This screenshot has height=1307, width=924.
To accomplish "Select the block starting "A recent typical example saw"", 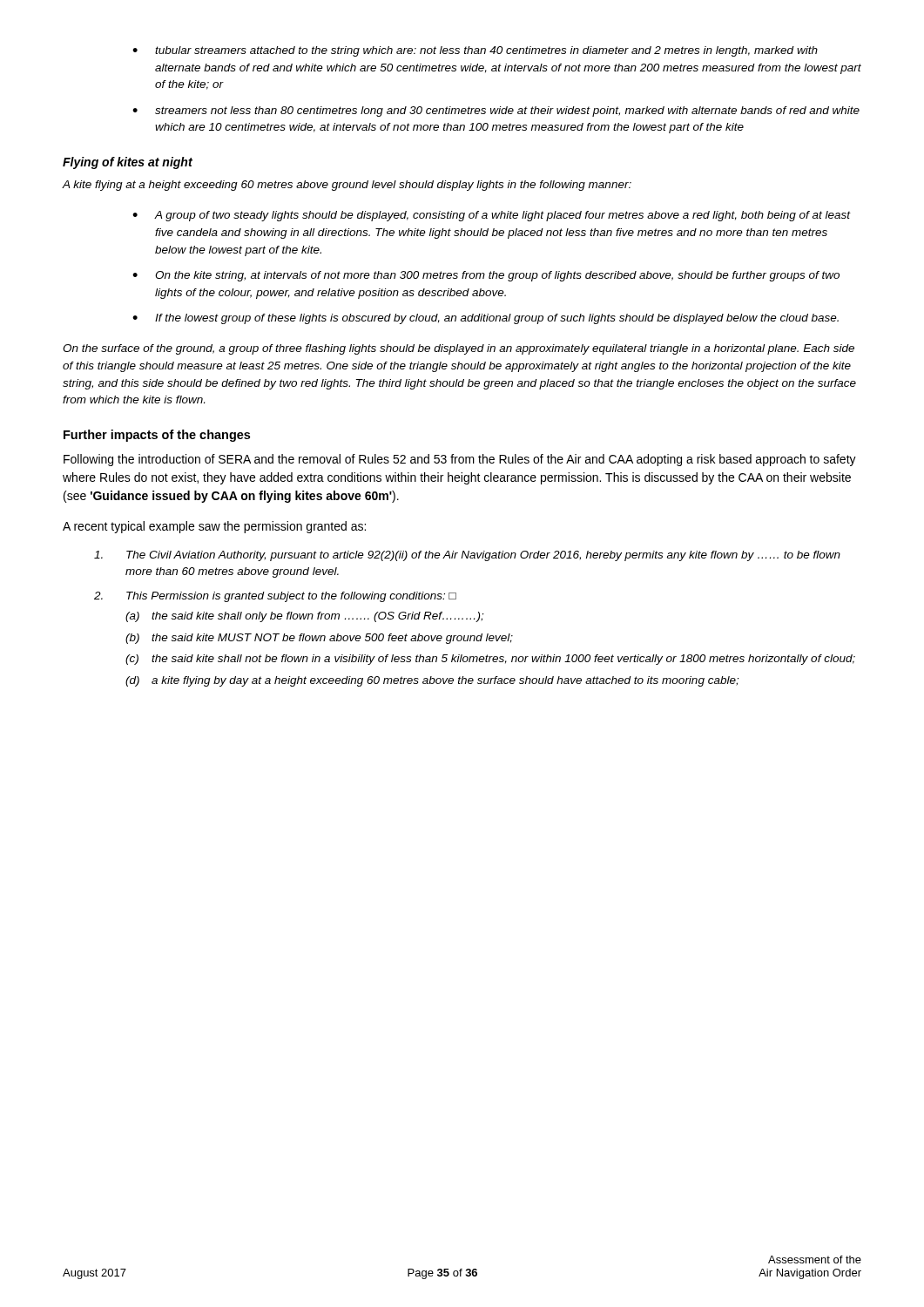I will tap(214, 527).
